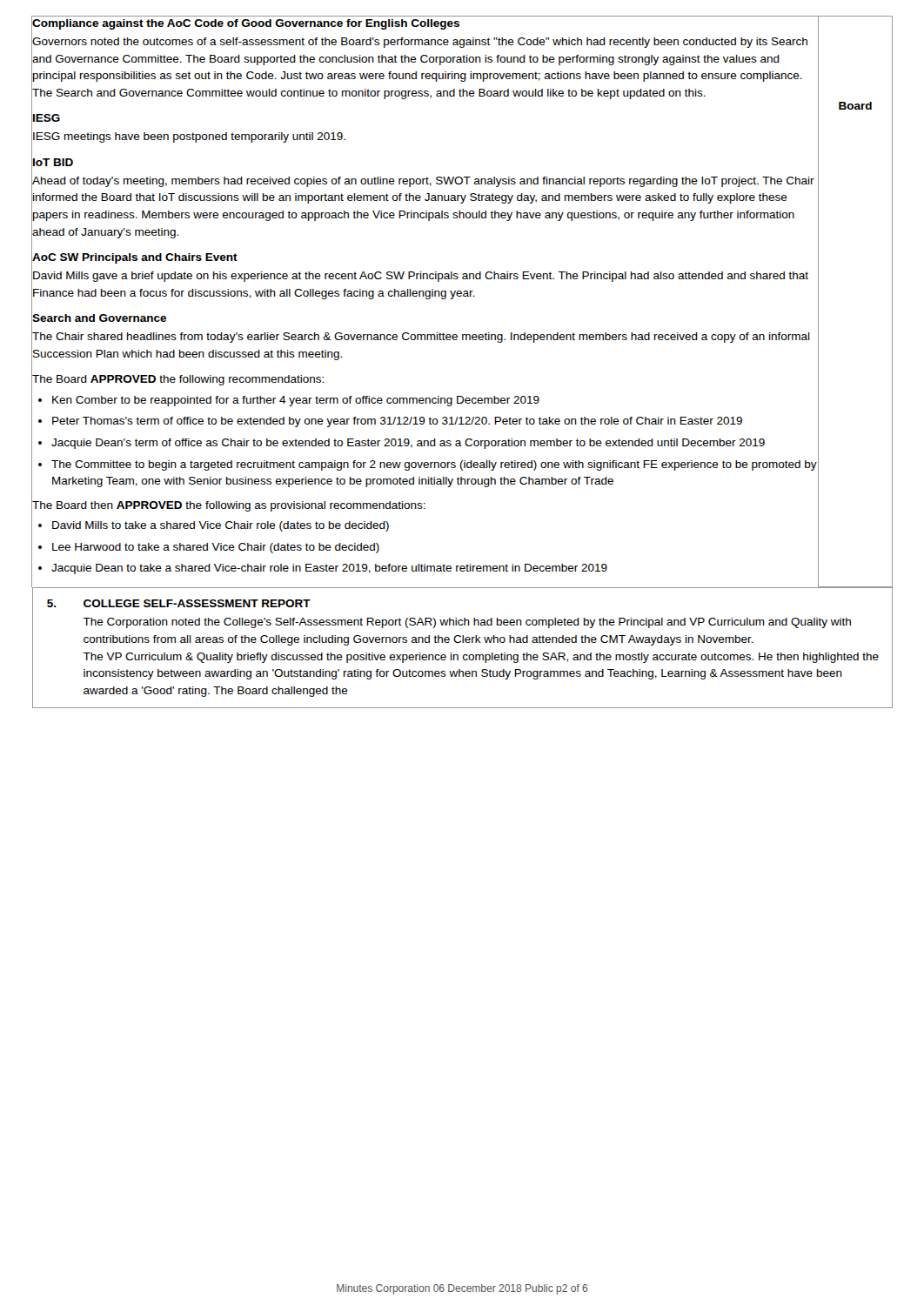Point to the element starting "The Committee to begin a targeted recruitment campaign"
Screen dimensions: 1305x924
tap(434, 472)
